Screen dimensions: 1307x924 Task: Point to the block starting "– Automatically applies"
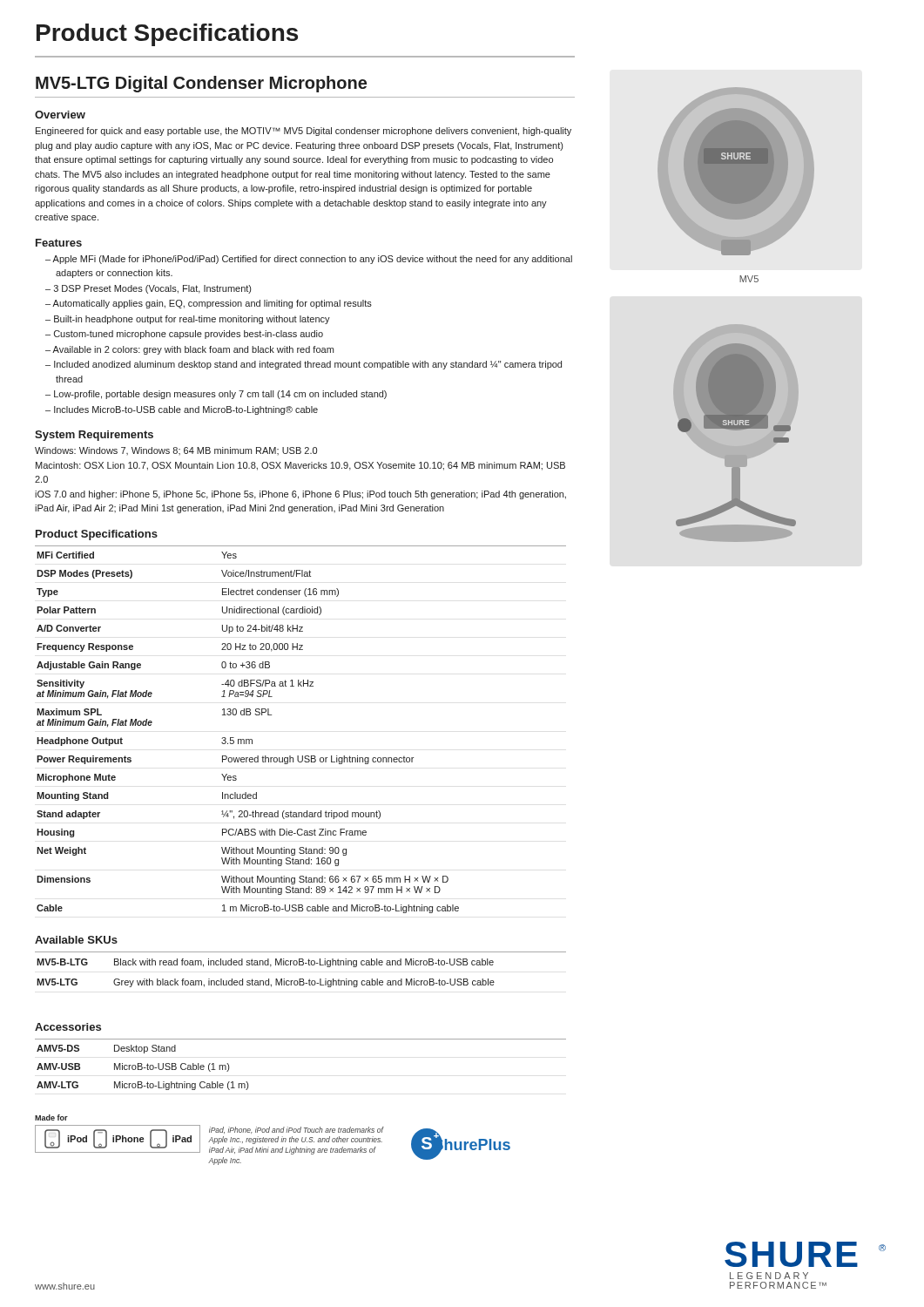[x=209, y=303]
